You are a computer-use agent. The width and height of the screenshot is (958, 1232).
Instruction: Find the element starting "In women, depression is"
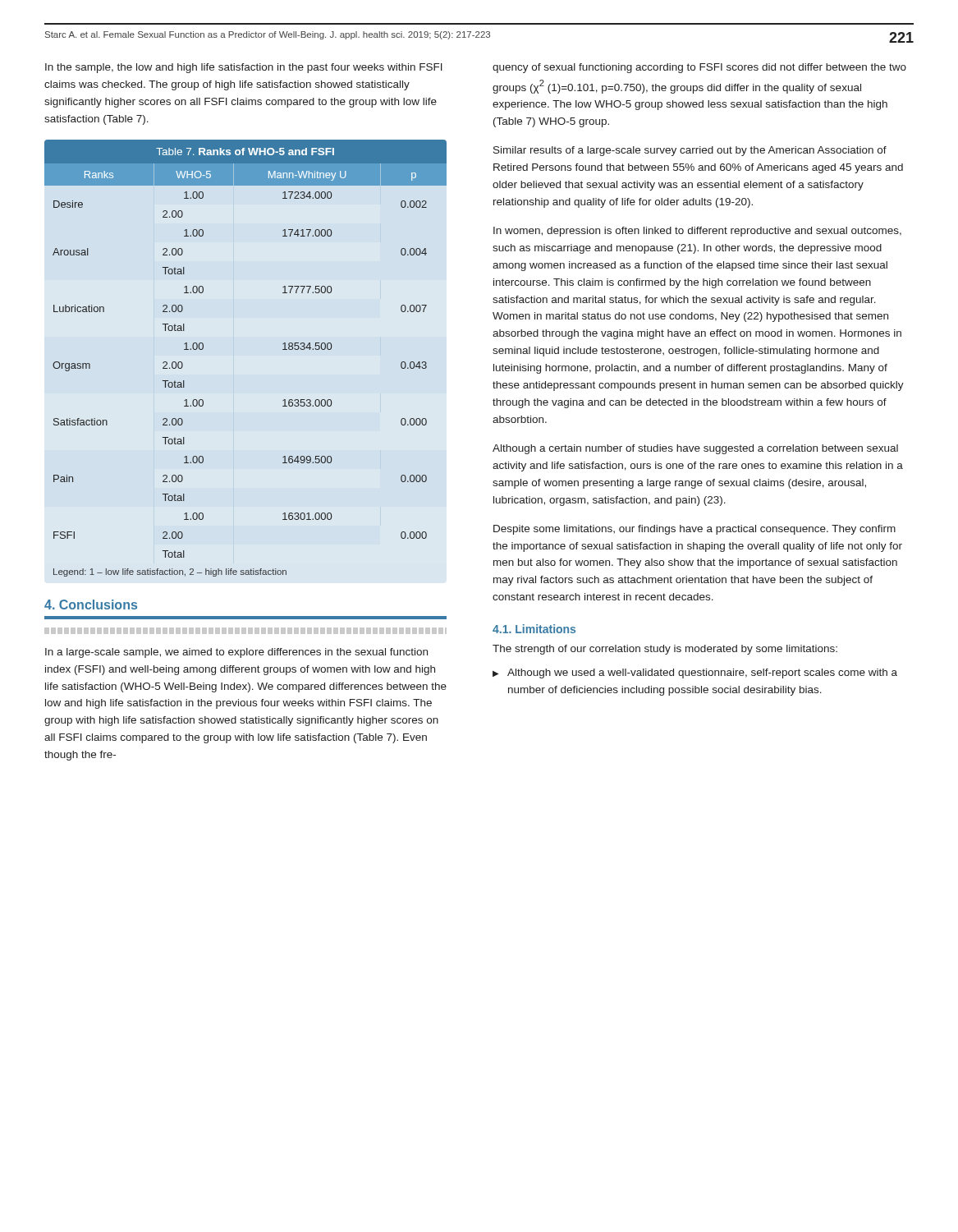click(x=698, y=325)
